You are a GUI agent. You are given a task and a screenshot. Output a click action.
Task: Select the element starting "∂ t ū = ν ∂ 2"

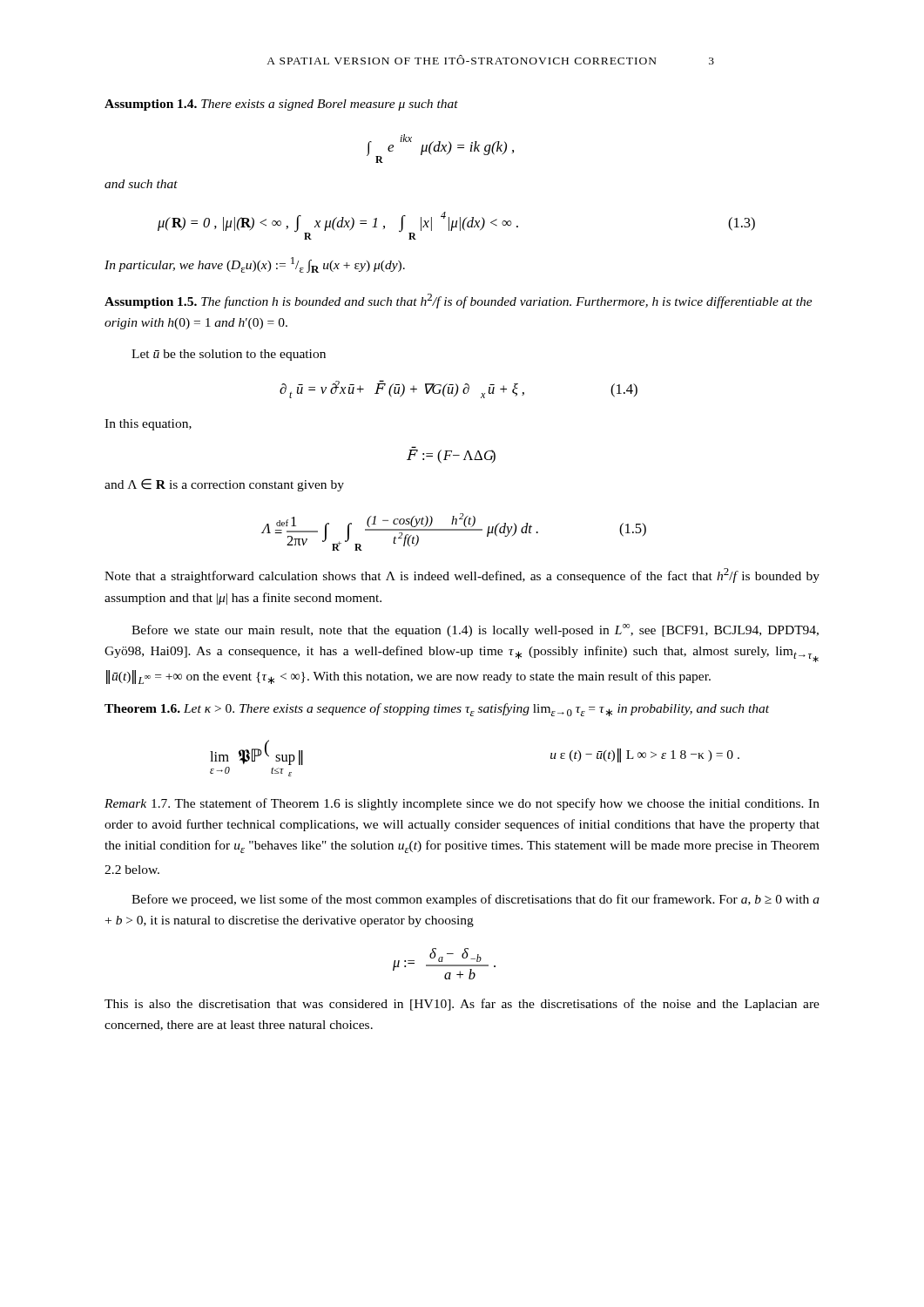(x=462, y=388)
